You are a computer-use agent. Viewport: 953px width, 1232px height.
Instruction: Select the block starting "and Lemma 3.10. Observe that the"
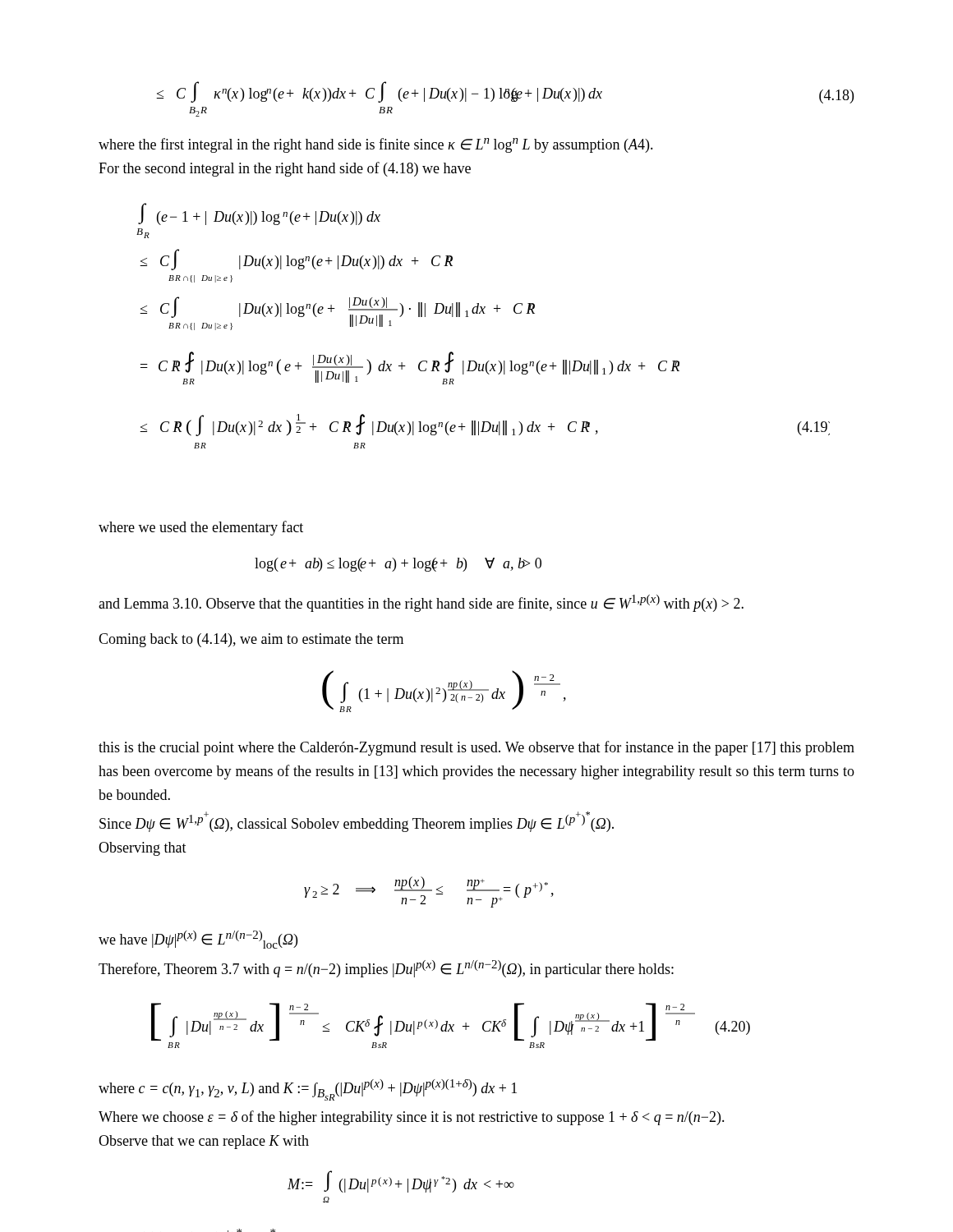click(x=421, y=602)
